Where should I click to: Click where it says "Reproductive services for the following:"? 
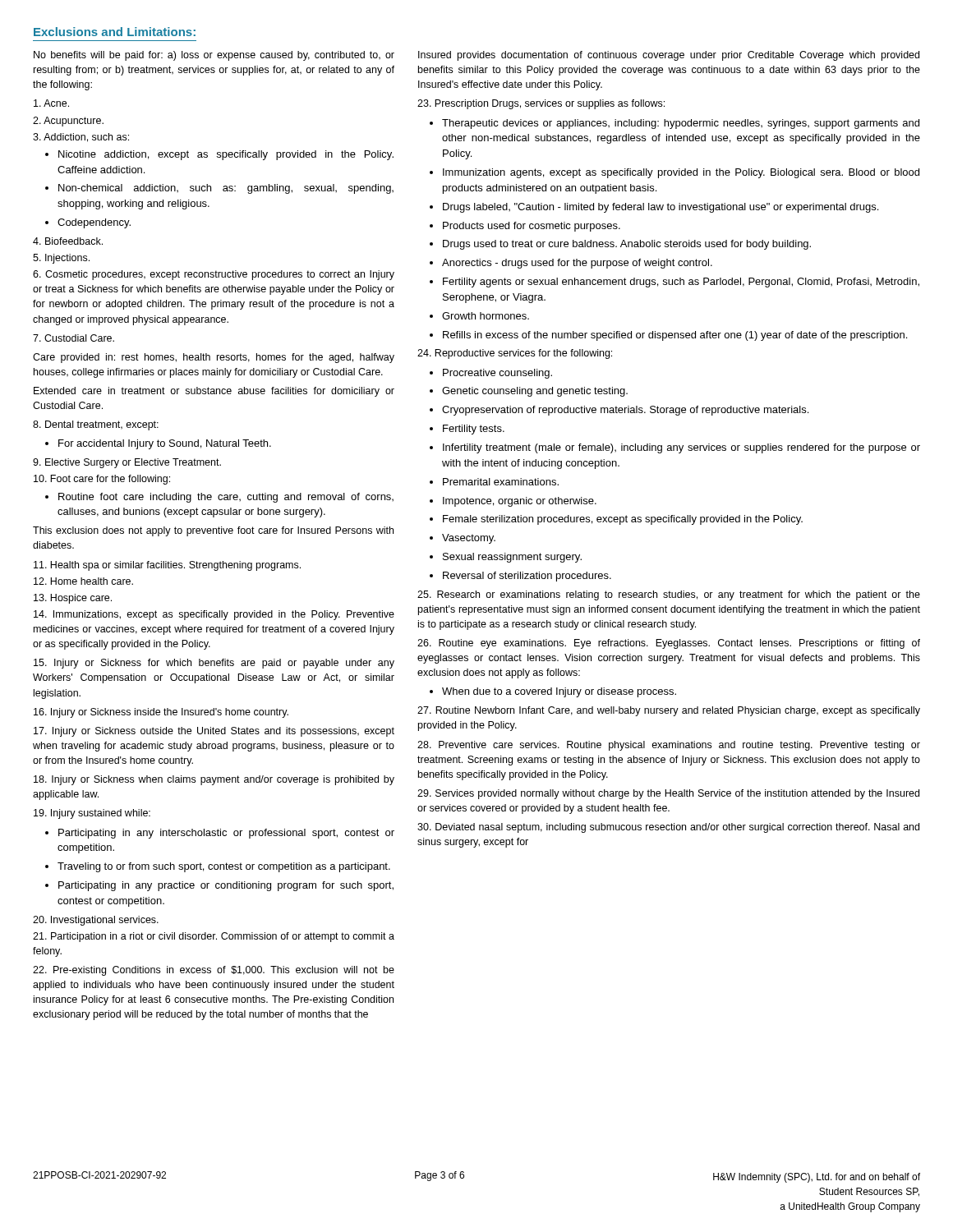pos(515,354)
